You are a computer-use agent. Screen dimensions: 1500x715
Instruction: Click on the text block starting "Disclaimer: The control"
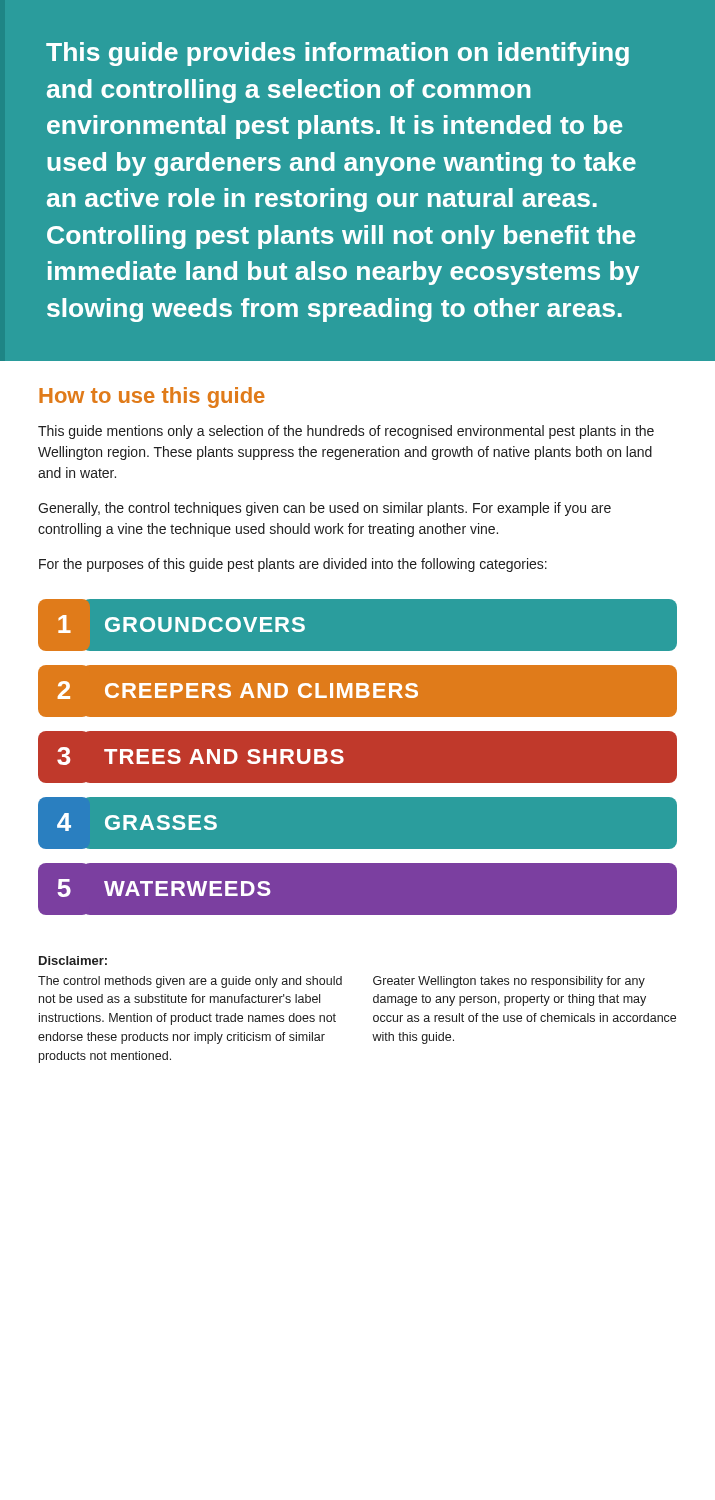(73, 960)
